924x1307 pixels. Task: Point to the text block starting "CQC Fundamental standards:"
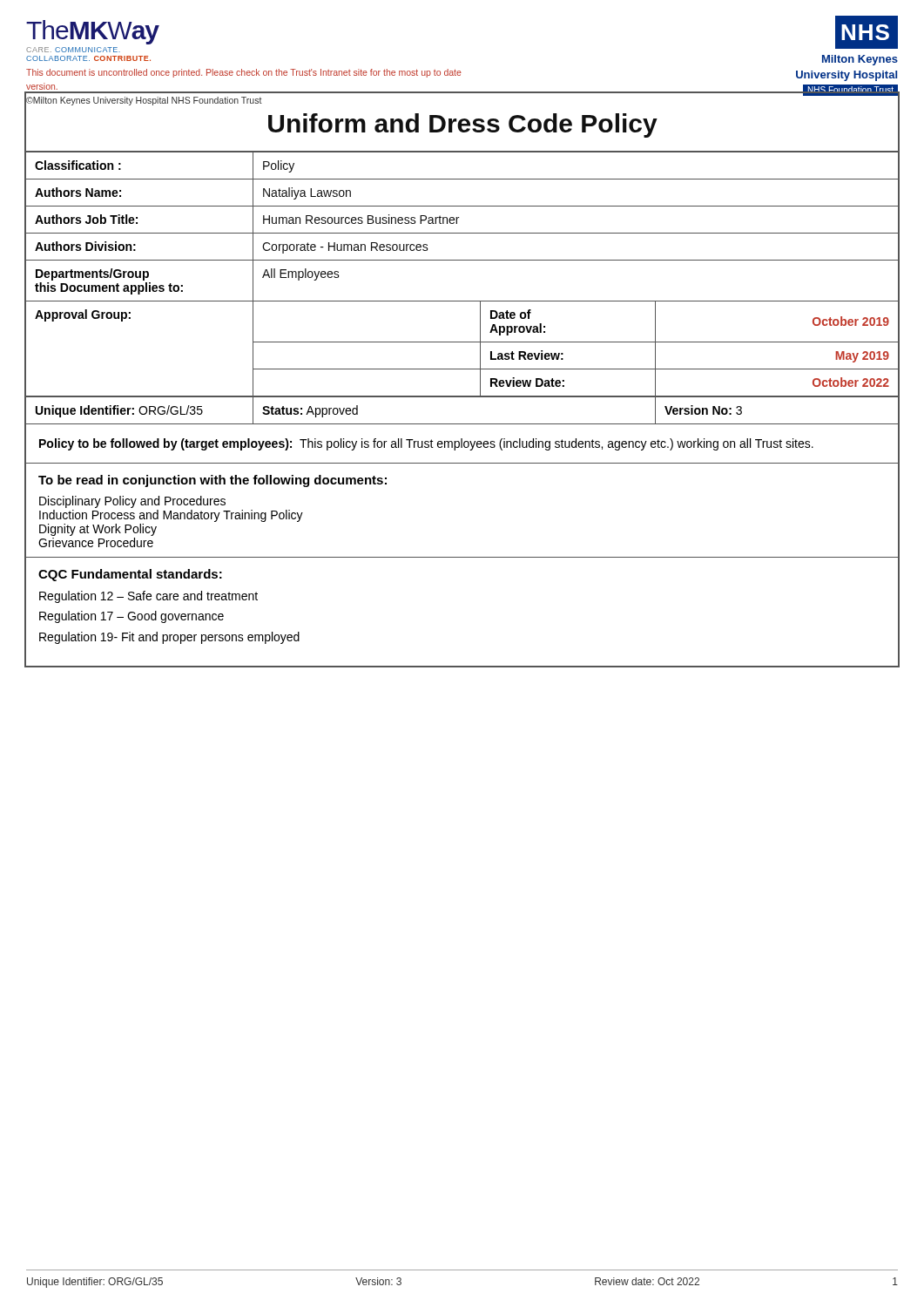click(x=130, y=575)
